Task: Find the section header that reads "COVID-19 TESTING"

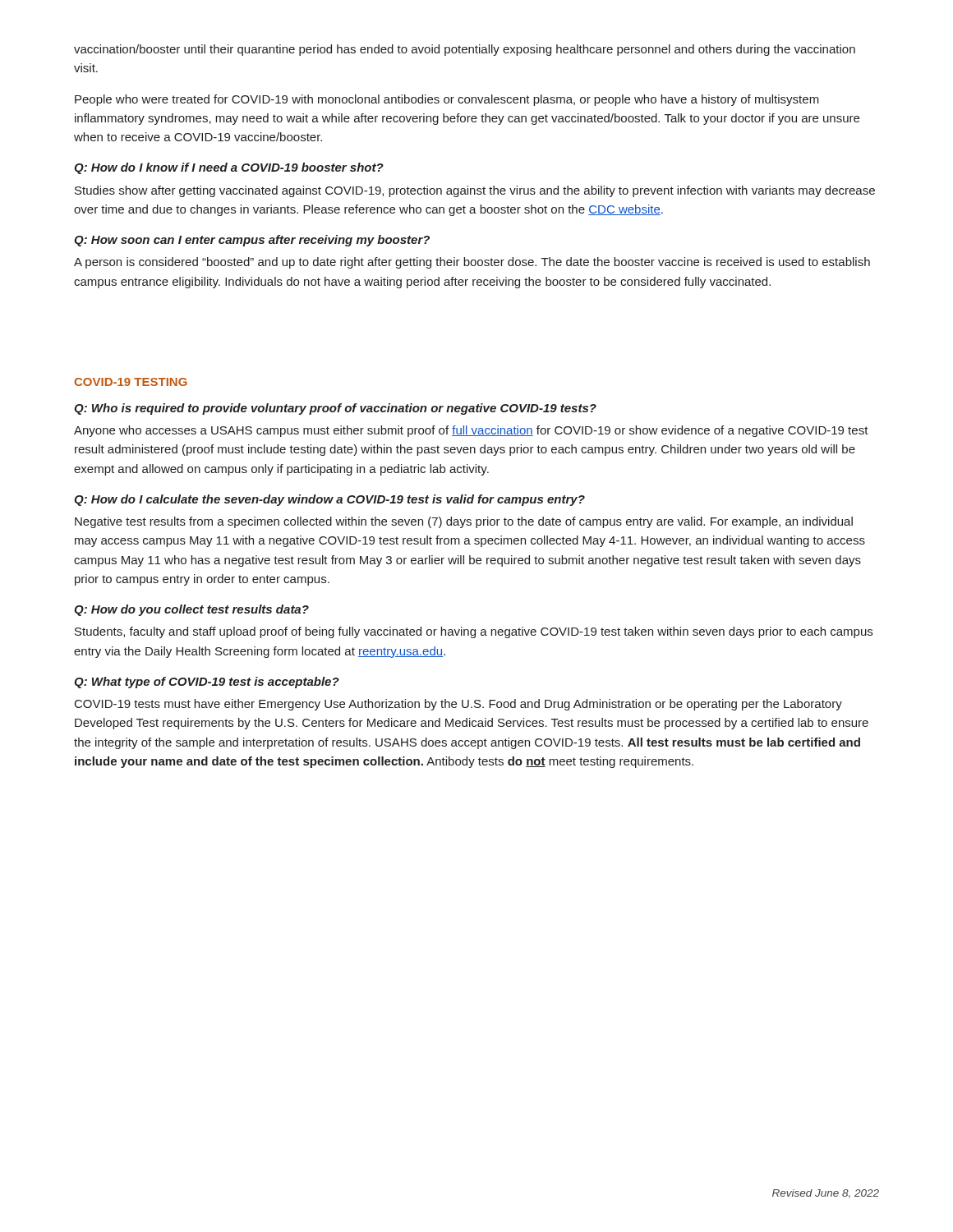Action: [131, 381]
